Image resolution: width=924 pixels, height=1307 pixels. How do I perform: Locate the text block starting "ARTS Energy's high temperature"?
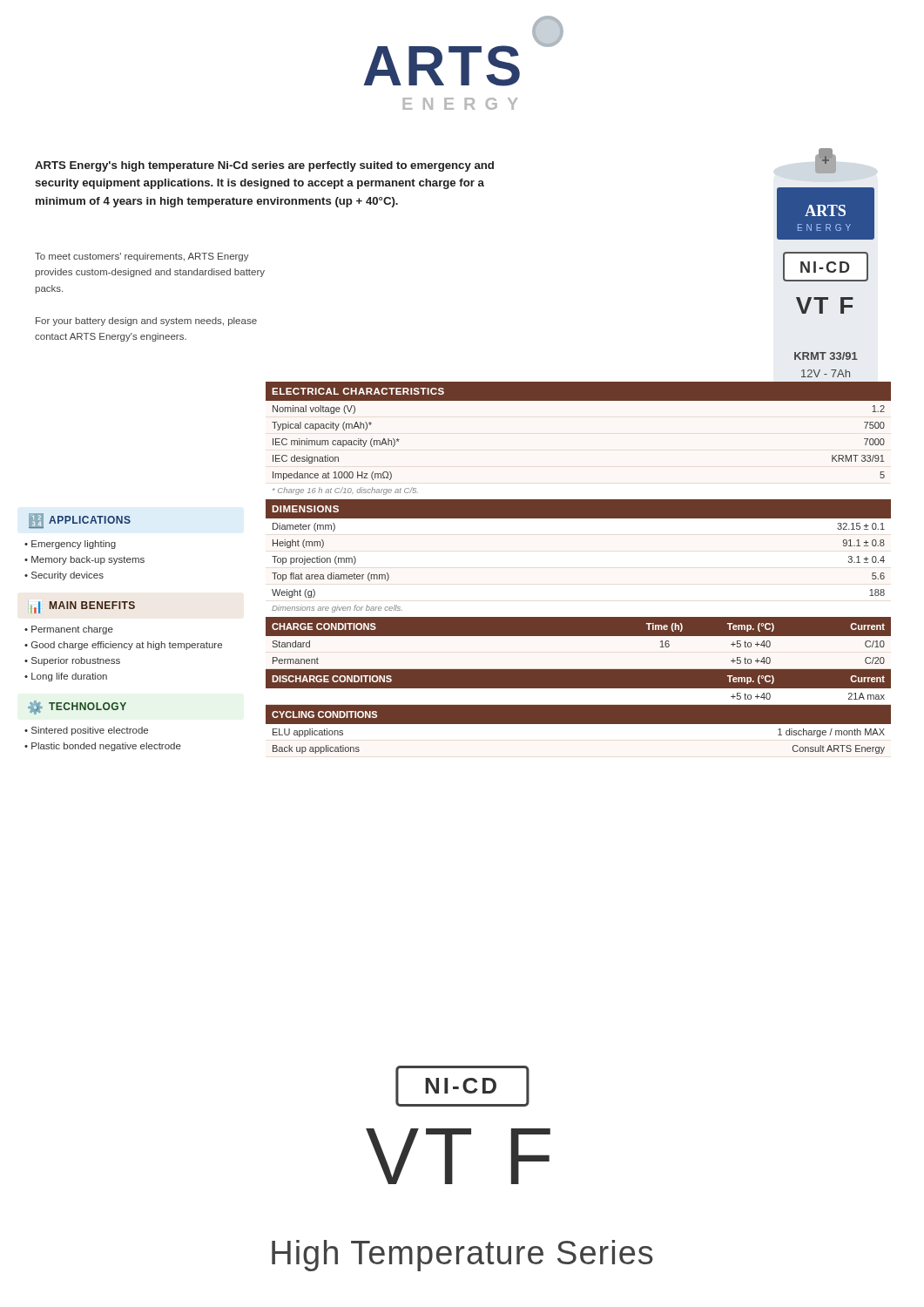265,183
